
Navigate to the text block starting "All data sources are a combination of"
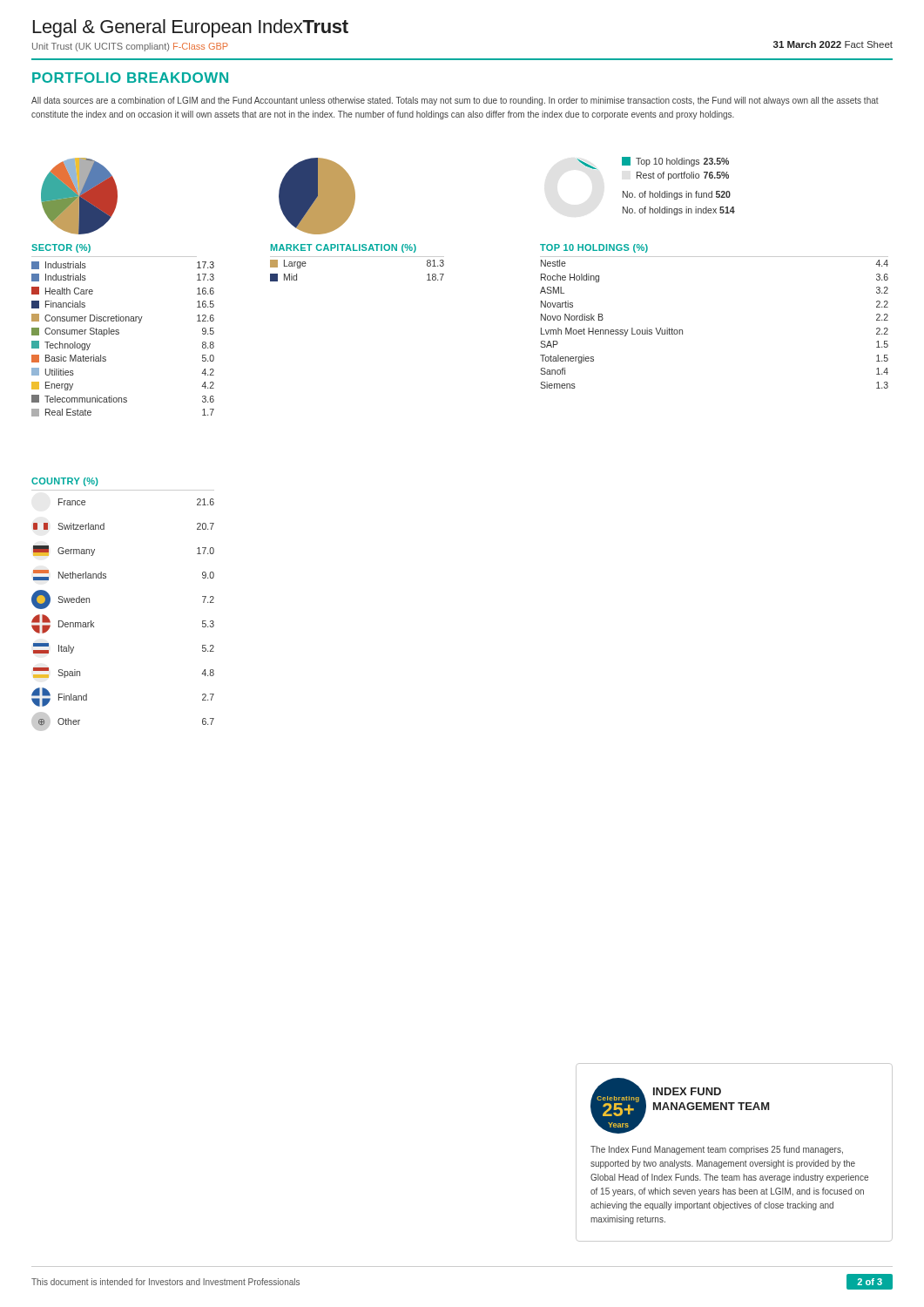(455, 107)
